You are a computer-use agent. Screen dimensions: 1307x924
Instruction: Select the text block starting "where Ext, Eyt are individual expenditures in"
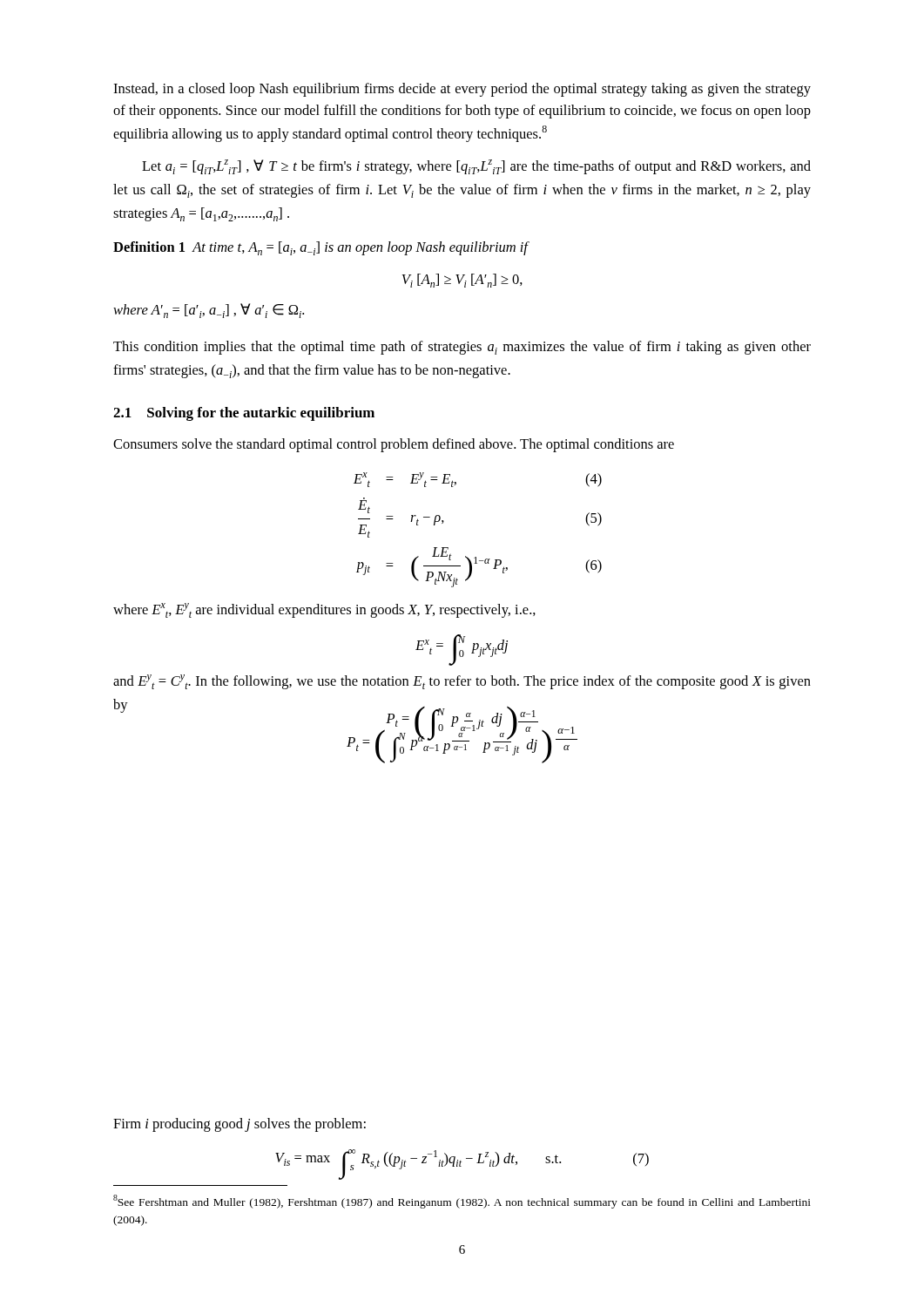[325, 610]
